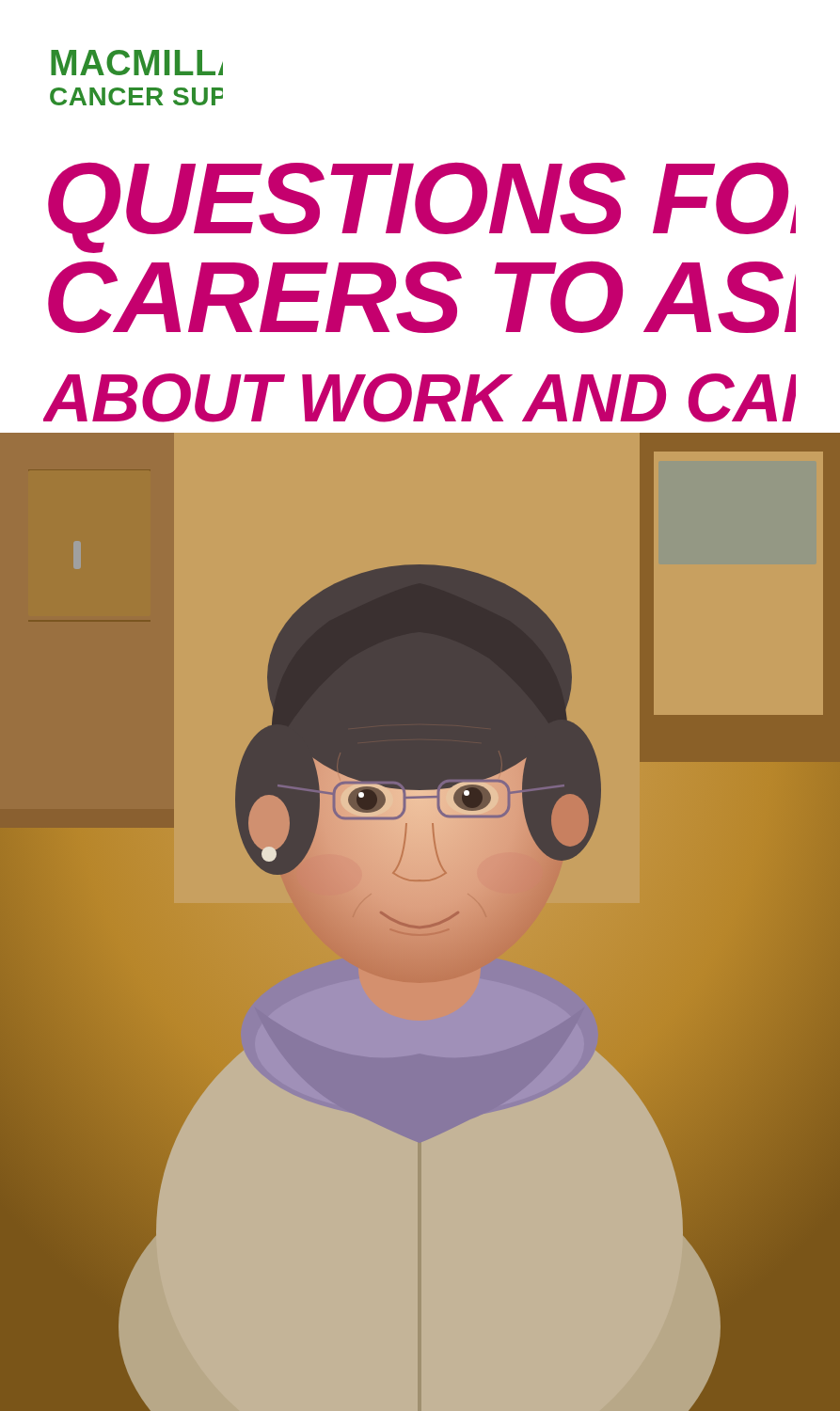Screen dimensions: 1411x840
Task: Select the logo
Action: tap(136, 81)
